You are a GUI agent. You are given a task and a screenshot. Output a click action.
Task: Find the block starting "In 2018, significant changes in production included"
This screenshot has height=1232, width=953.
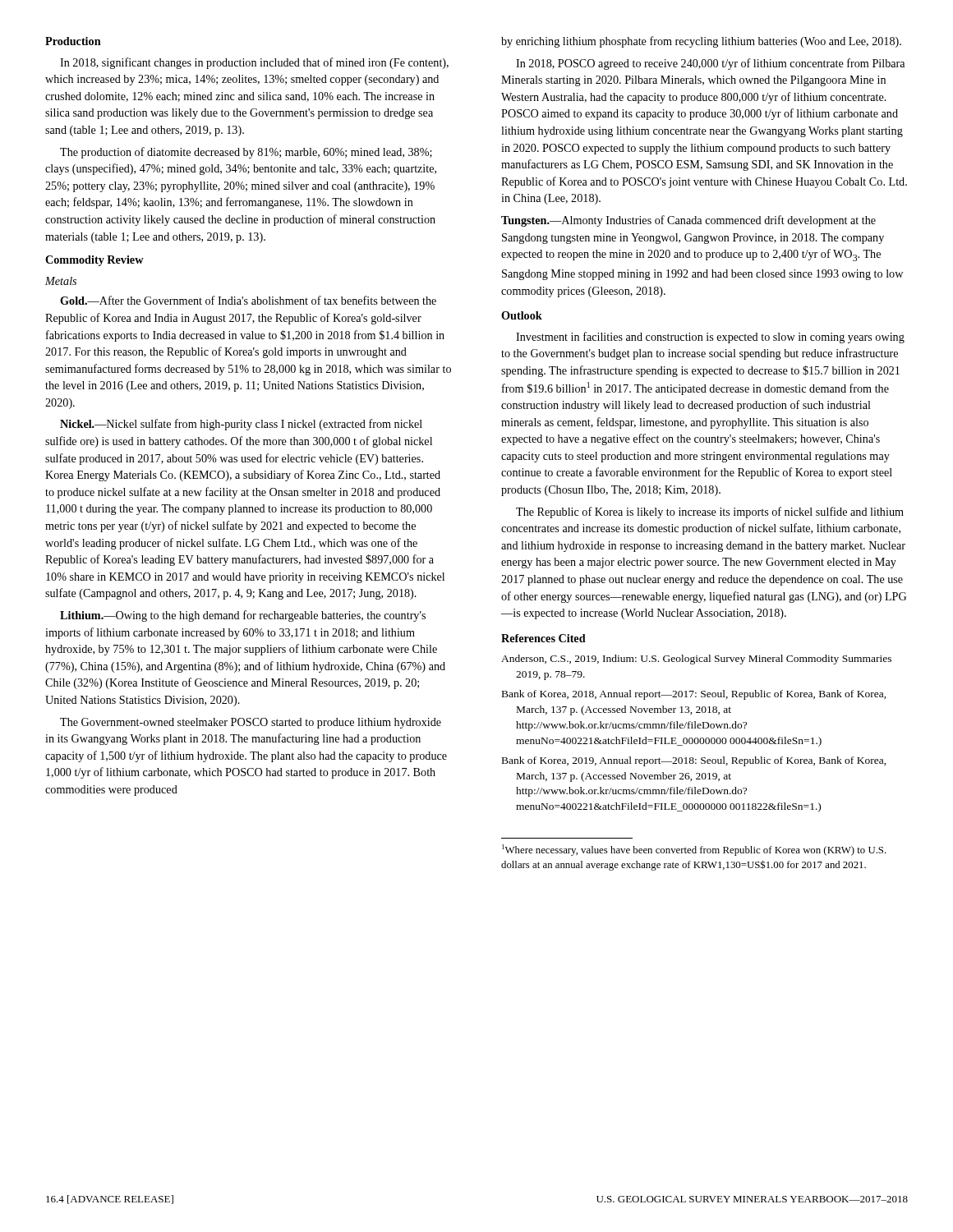pos(248,149)
